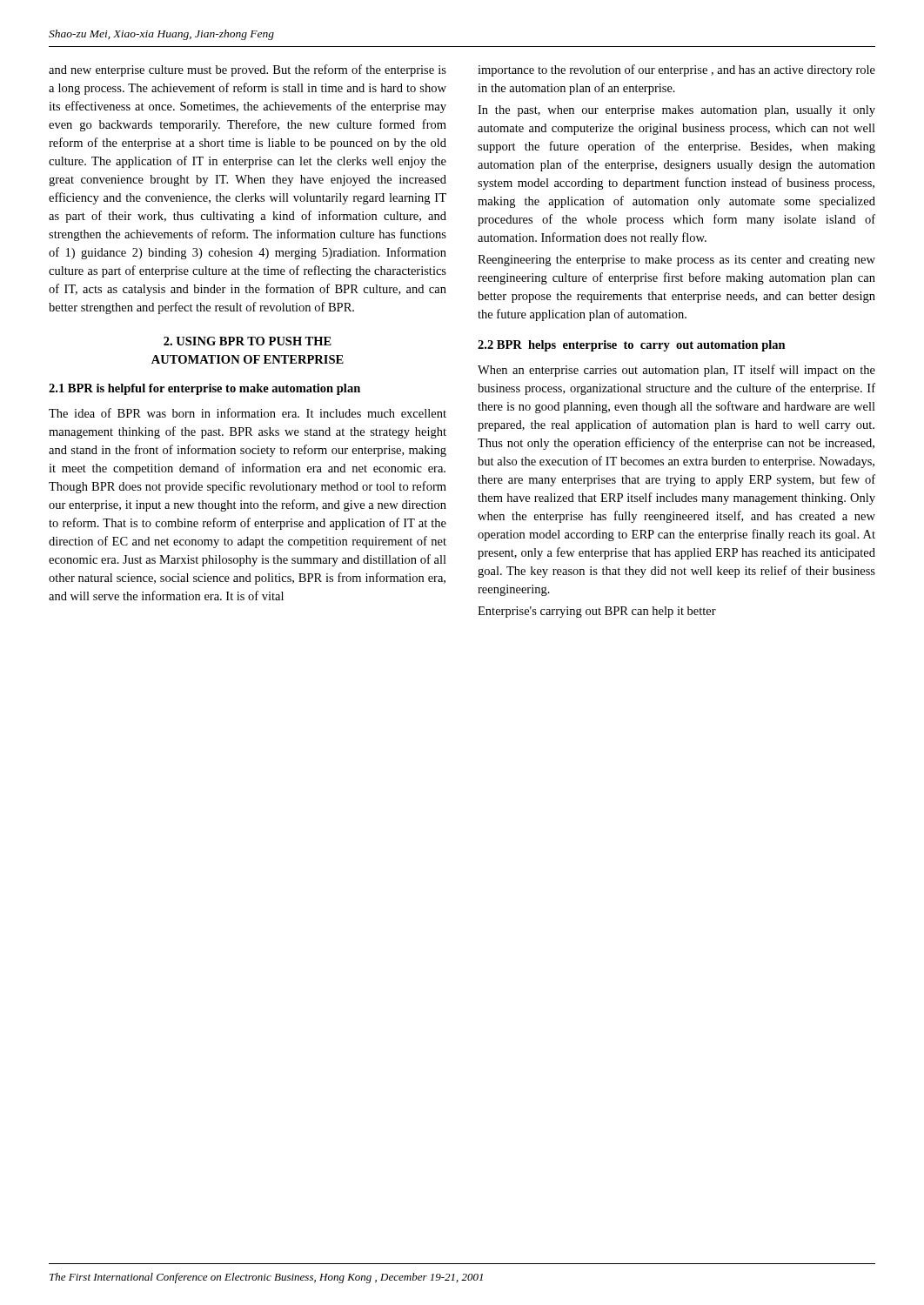Select the region starting "When an enterprise carries out automation"
This screenshot has height=1305, width=924.
676,480
